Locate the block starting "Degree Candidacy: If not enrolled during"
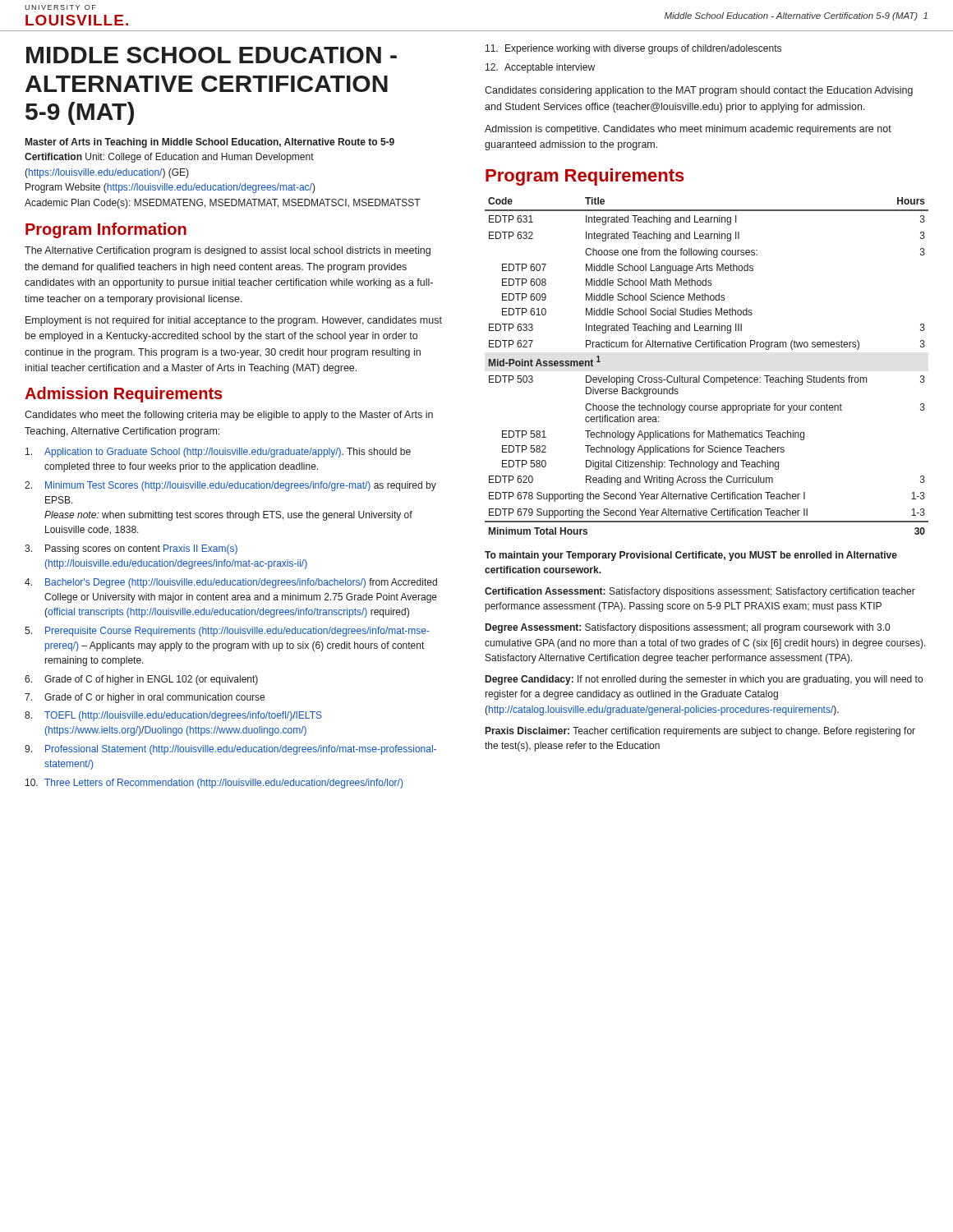 tap(704, 694)
